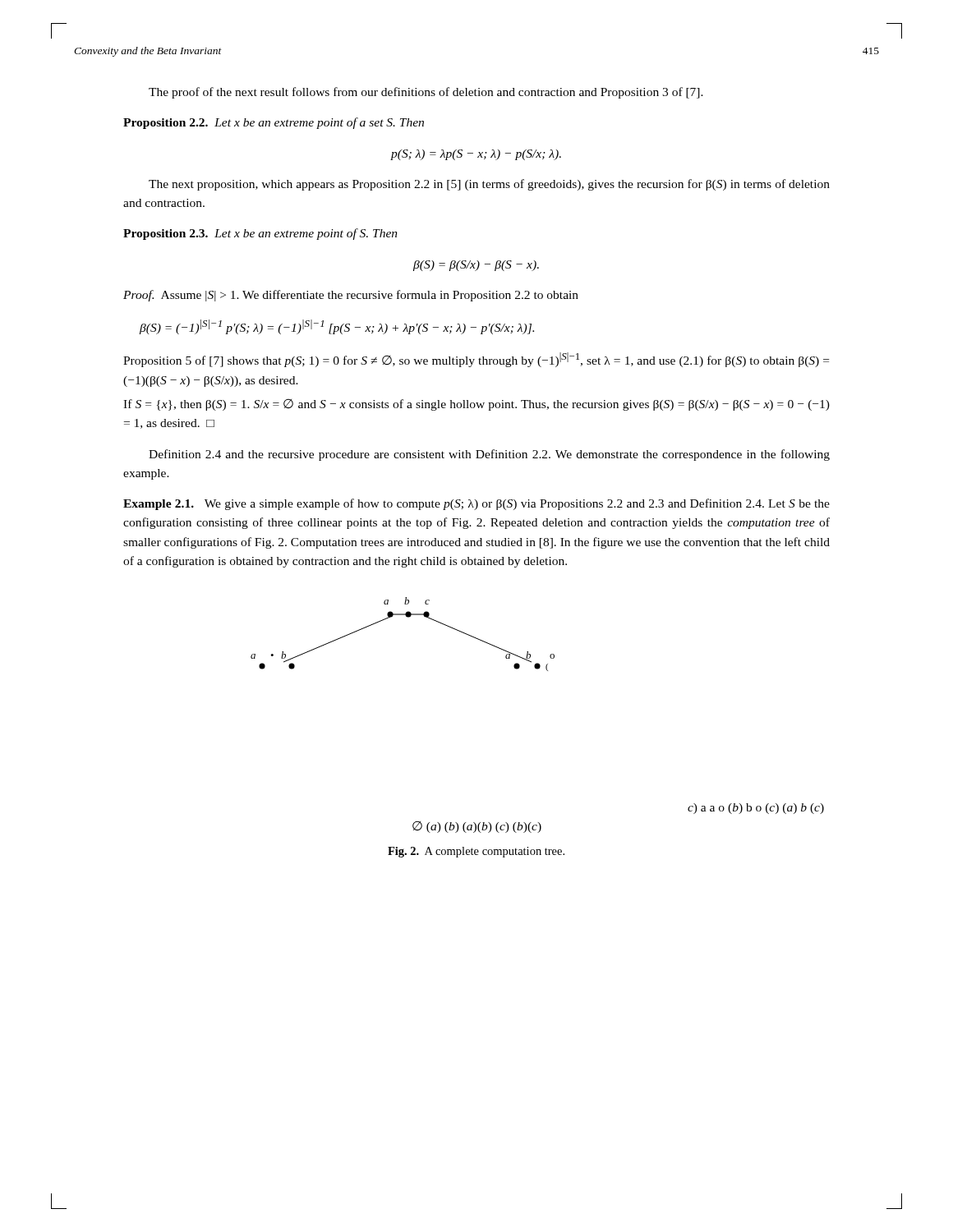Navigate to the element starting "β(S) = (−1)|S|−1"
Image resolution: width=953 pixels, height=1232 pixels.
click(x=338, y=326)
